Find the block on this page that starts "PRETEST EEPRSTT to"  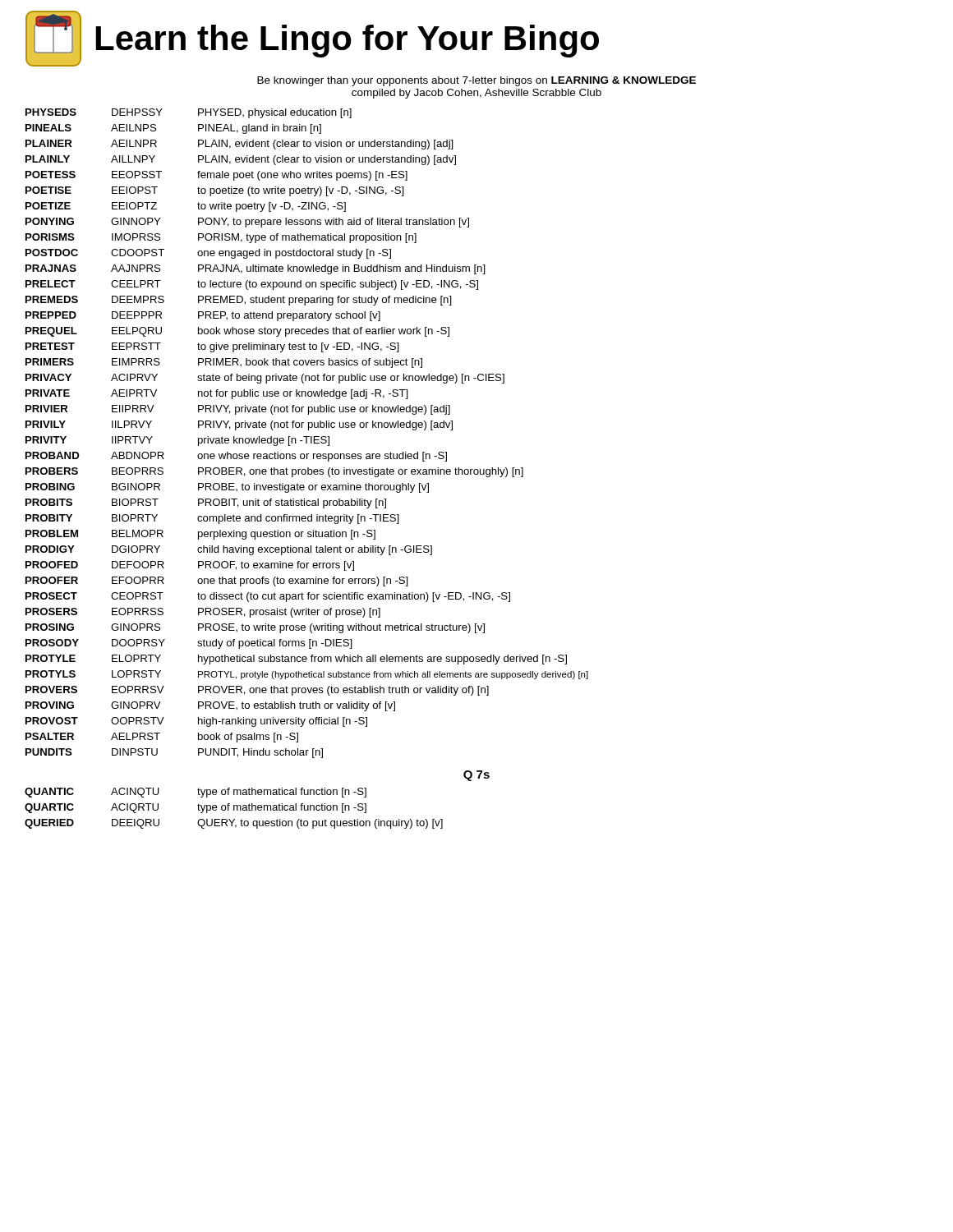click(x=212, y=347)
